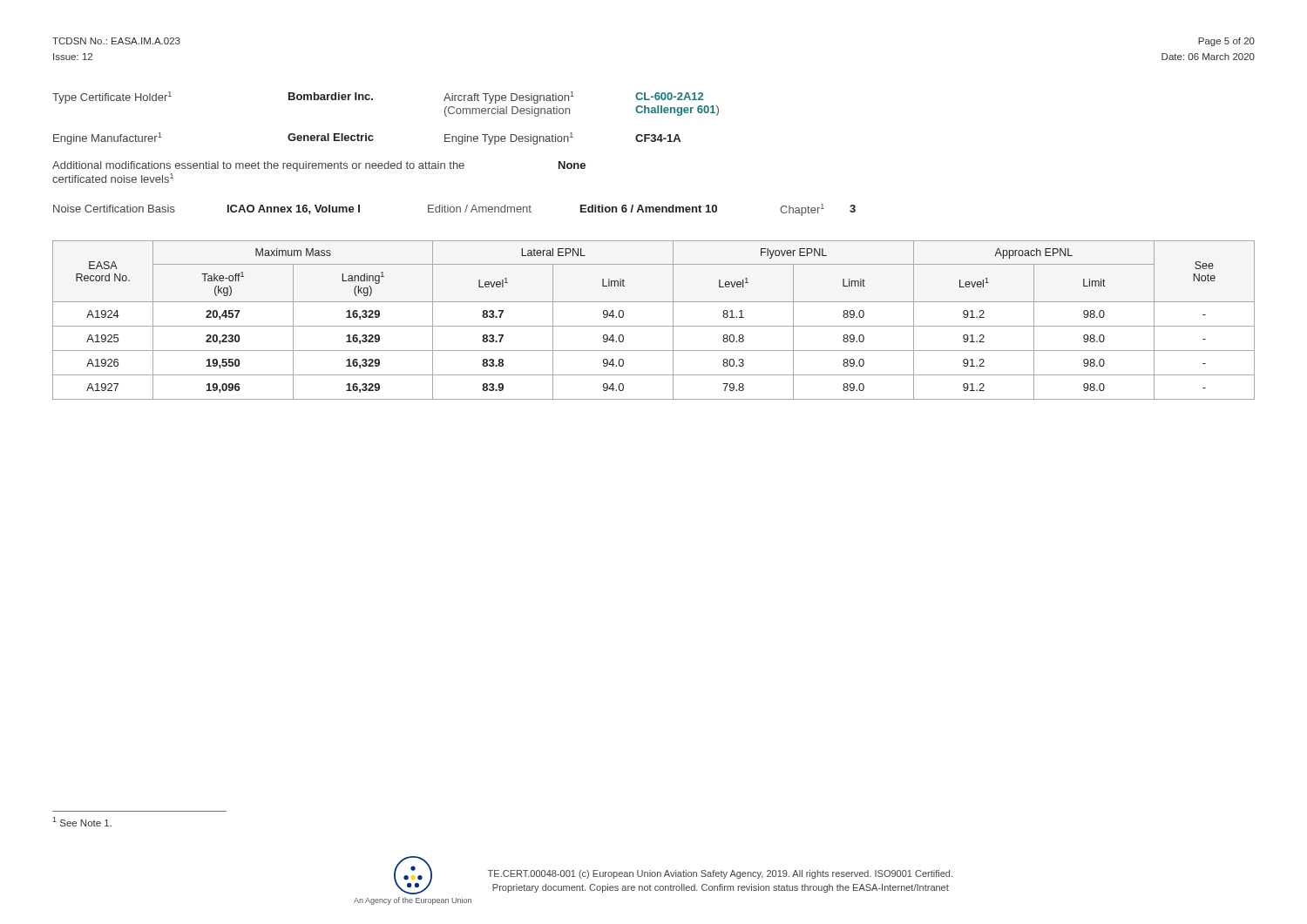Screen dimensions: 924x1307
Task: Select the block starting "Type Certificate Holder1 Bombardier Inc."
Action: pyautogui.click(x=654, y=103)
